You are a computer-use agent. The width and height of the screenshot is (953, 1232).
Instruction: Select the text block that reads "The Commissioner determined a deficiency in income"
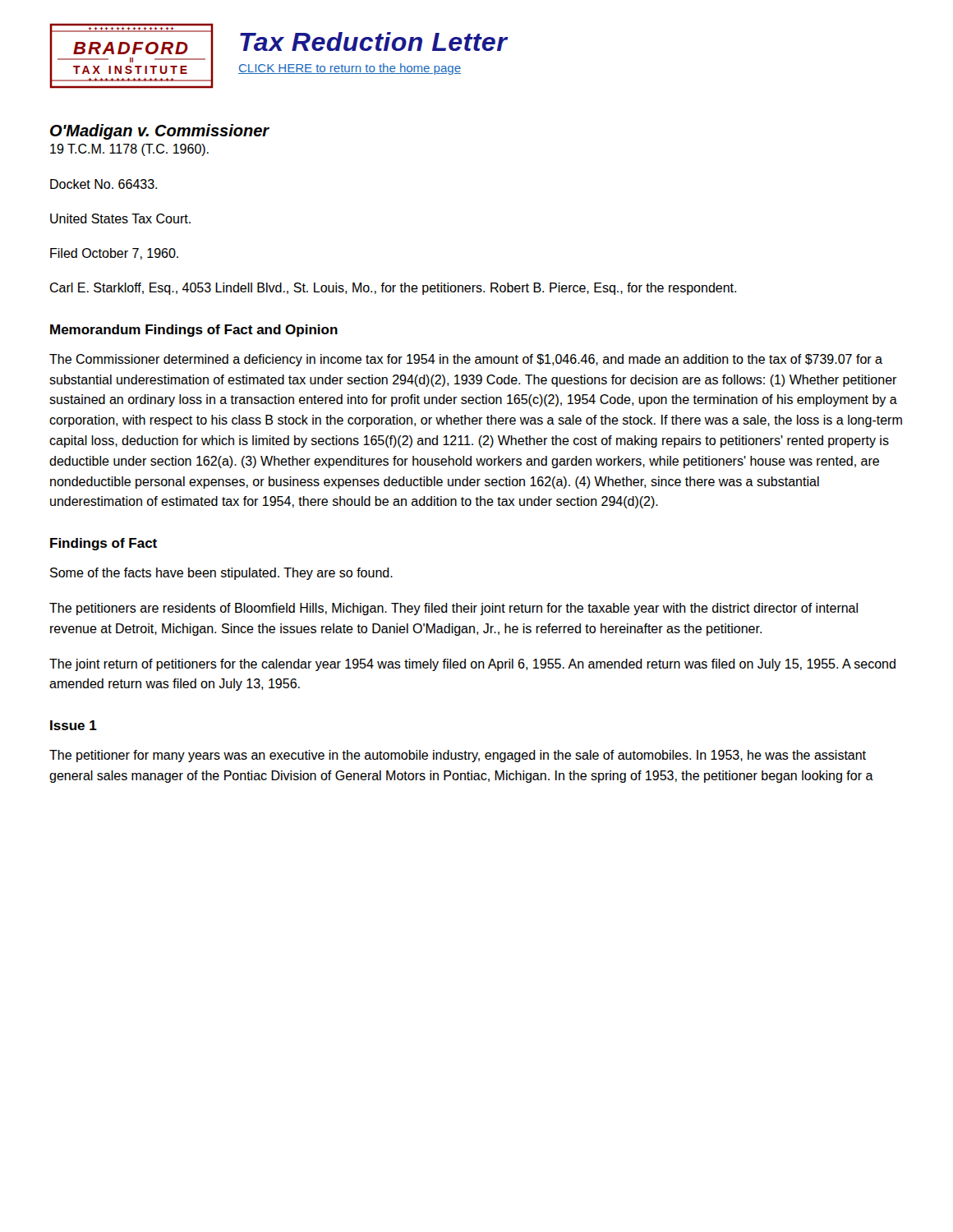[476, 430]
